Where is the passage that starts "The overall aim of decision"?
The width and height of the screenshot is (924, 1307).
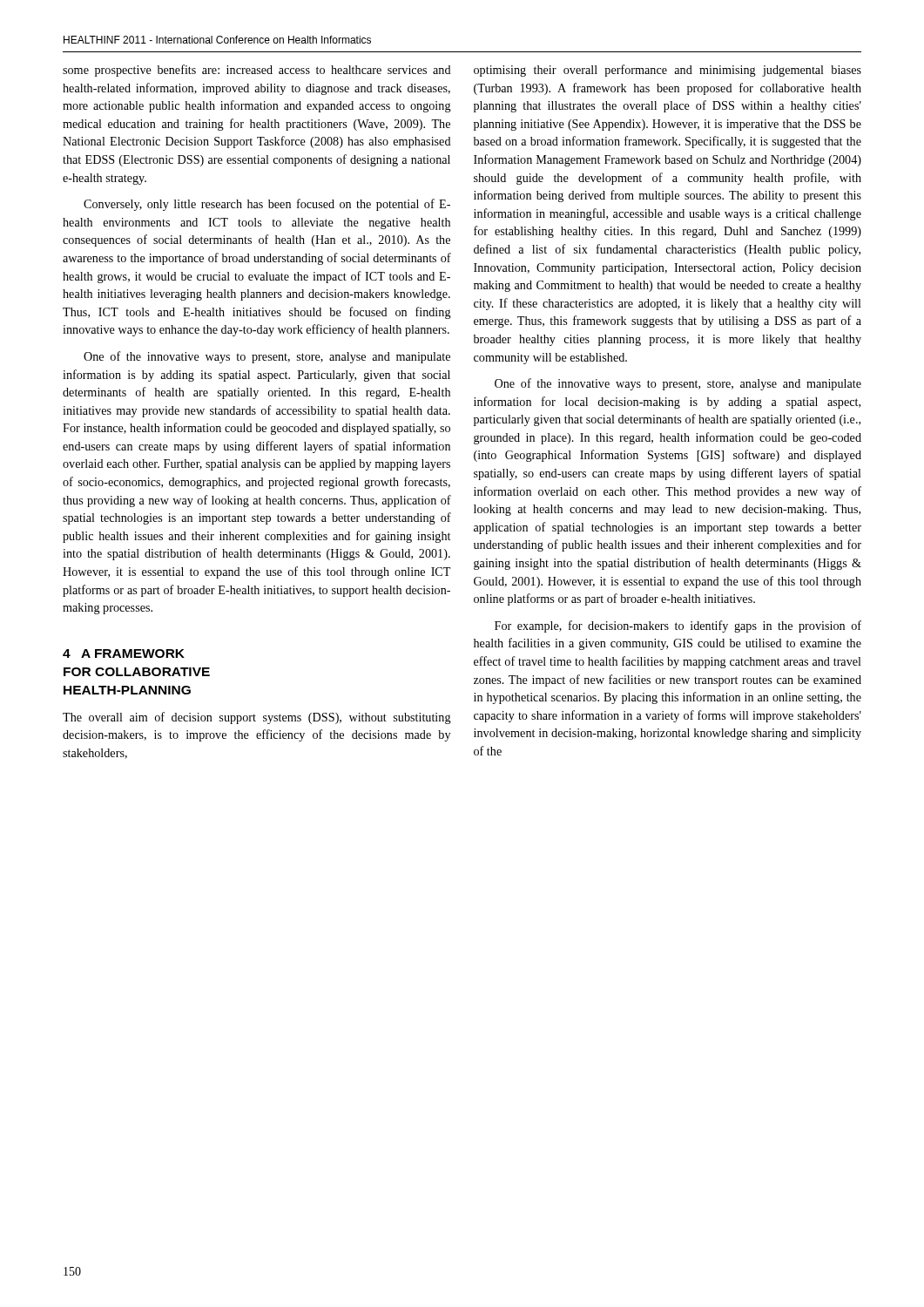pyautogui.click(x=257, y=735)
